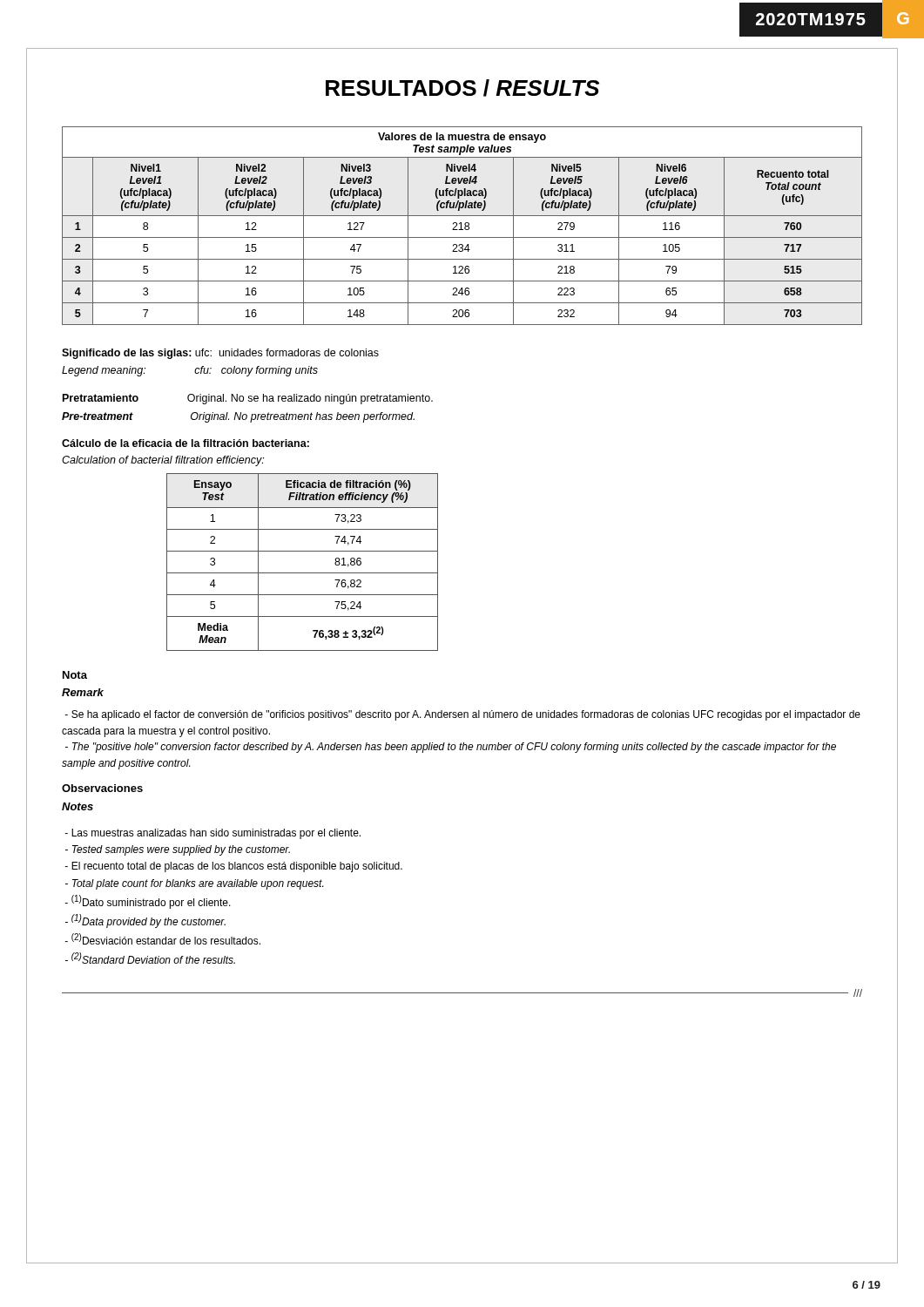This screenshot has width=924, height=1307.
Task: Point to the block beginning "(1)Dato suministrado por el cliente. - (1)Data provided"
Action: (146, 911)
